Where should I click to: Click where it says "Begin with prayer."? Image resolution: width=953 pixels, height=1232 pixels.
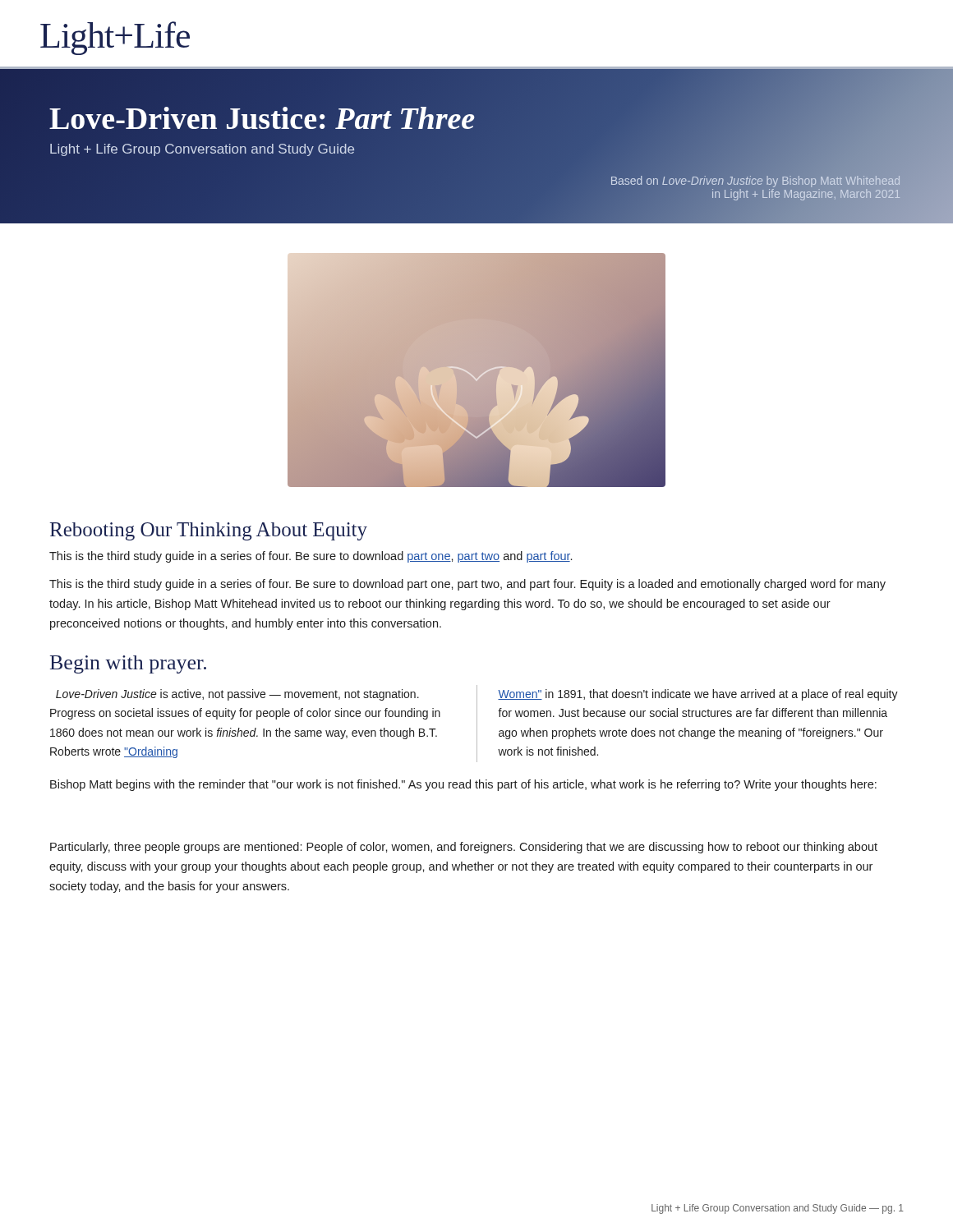coord(128,662)
